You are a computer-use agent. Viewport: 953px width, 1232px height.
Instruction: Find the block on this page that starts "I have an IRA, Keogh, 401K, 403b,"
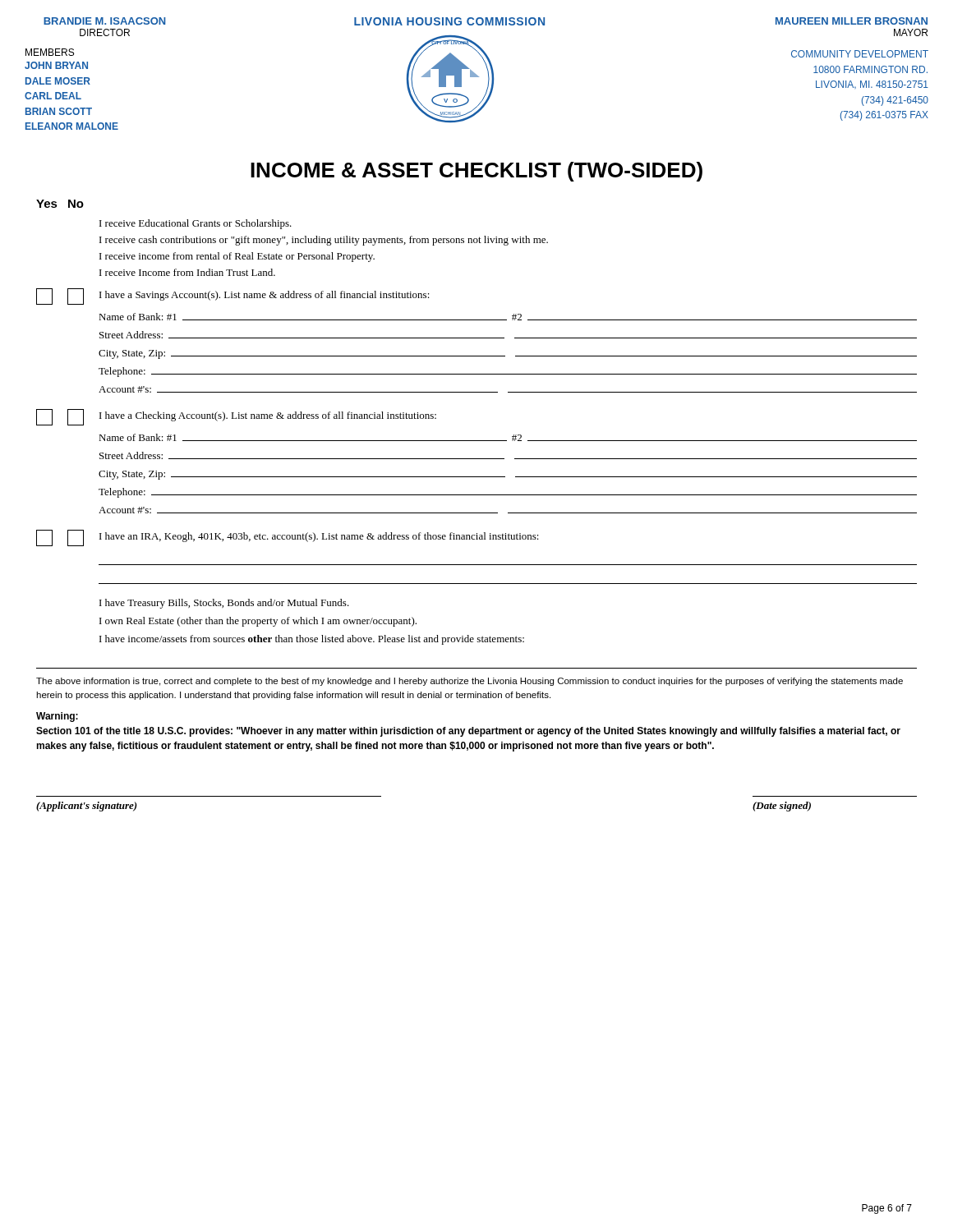click(x=319, y=536)
